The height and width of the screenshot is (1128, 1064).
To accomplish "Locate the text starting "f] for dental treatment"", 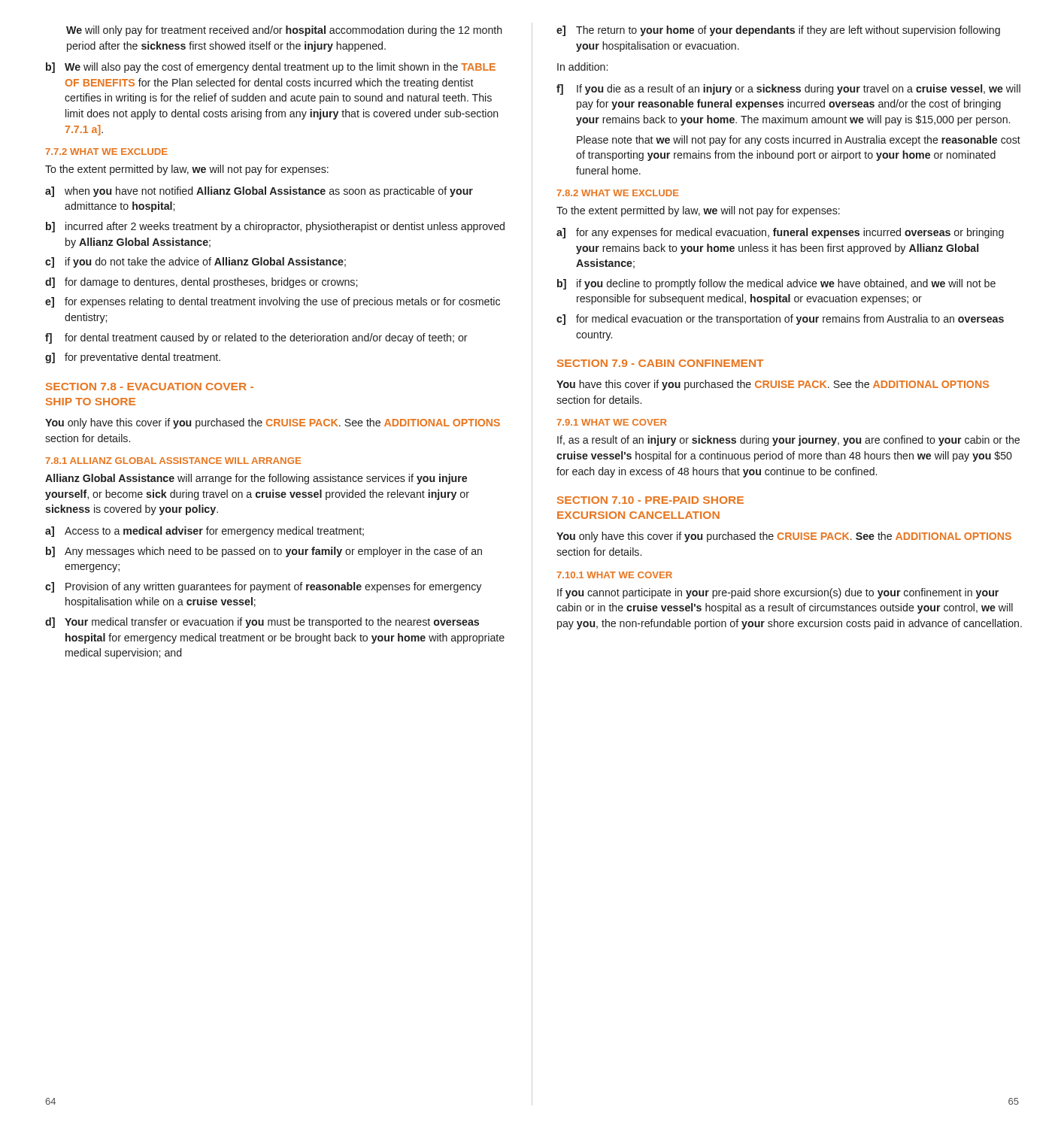I will coord(278,337).
